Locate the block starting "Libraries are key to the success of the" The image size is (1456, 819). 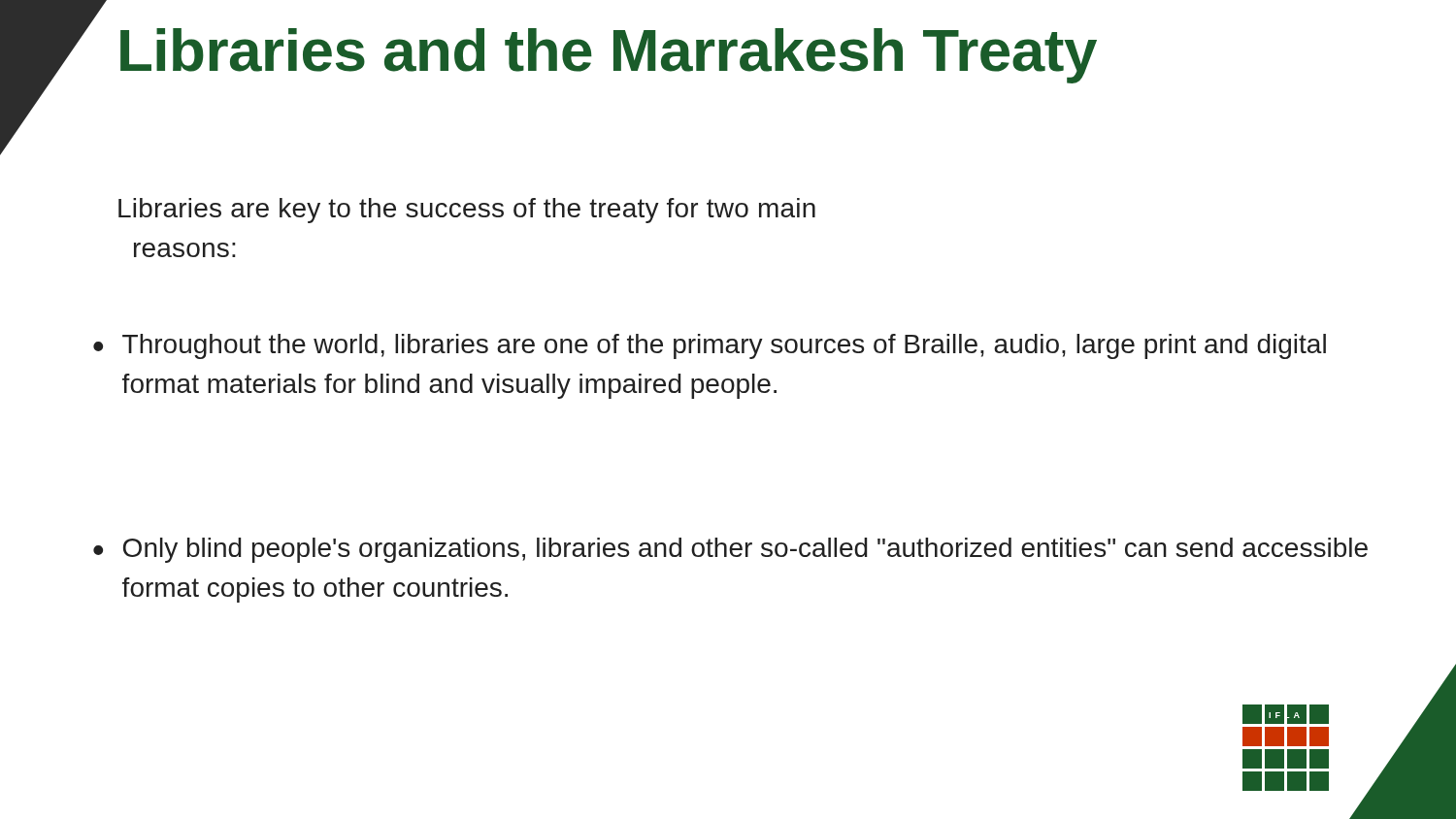467,228
